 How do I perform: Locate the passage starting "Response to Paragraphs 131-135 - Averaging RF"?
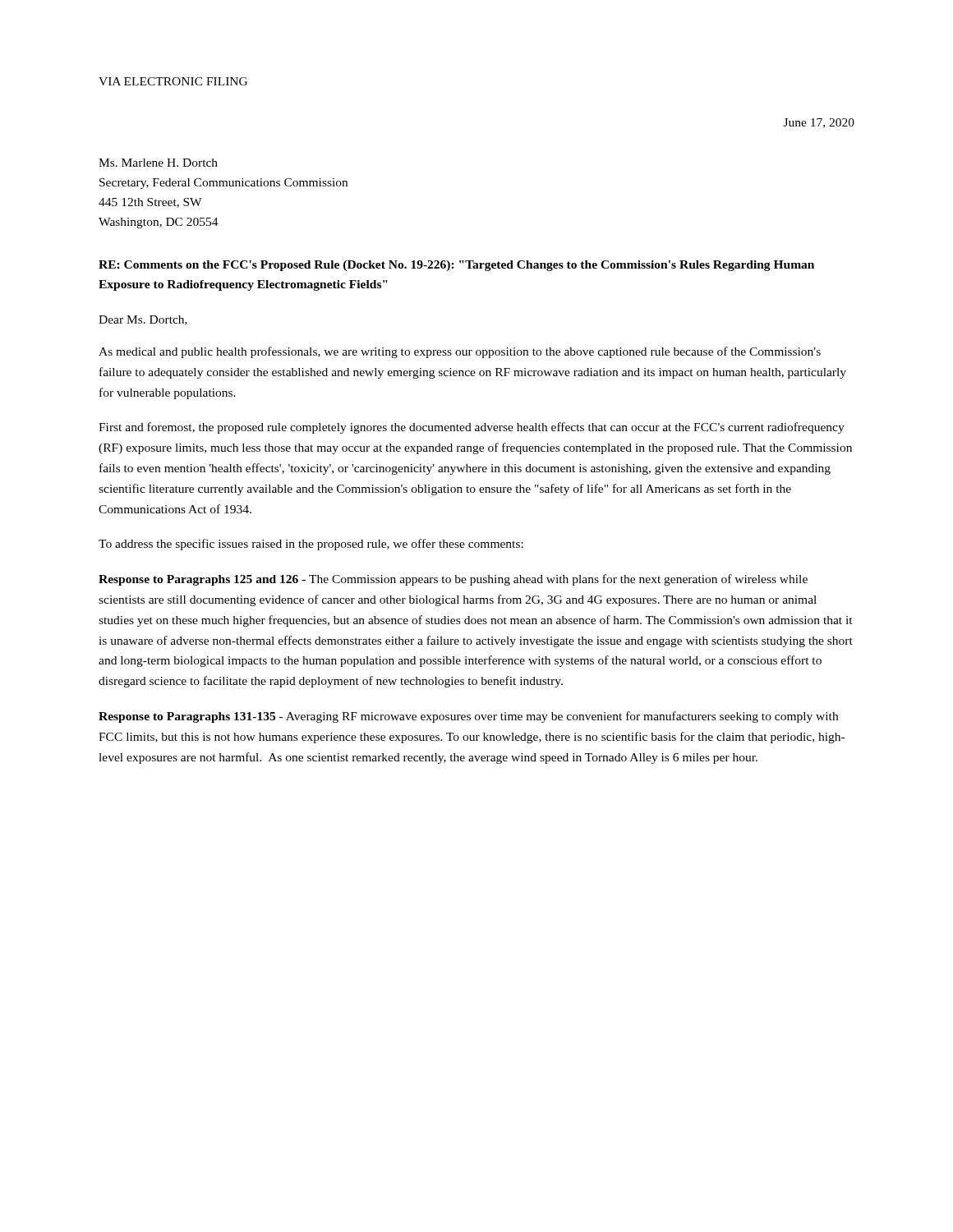tap(472, 736)
